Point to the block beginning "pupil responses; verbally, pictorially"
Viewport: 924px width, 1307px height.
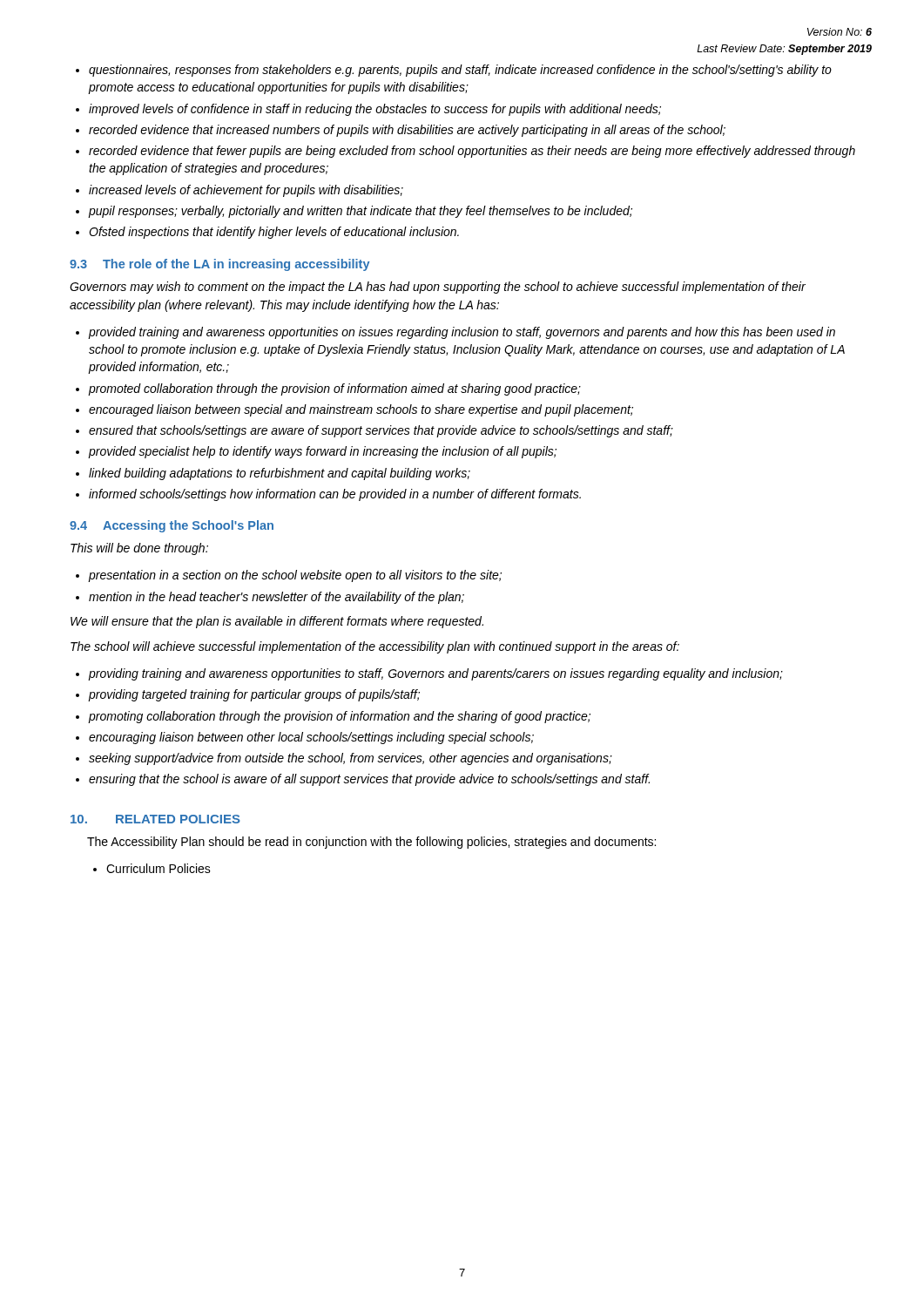point(471,211)
